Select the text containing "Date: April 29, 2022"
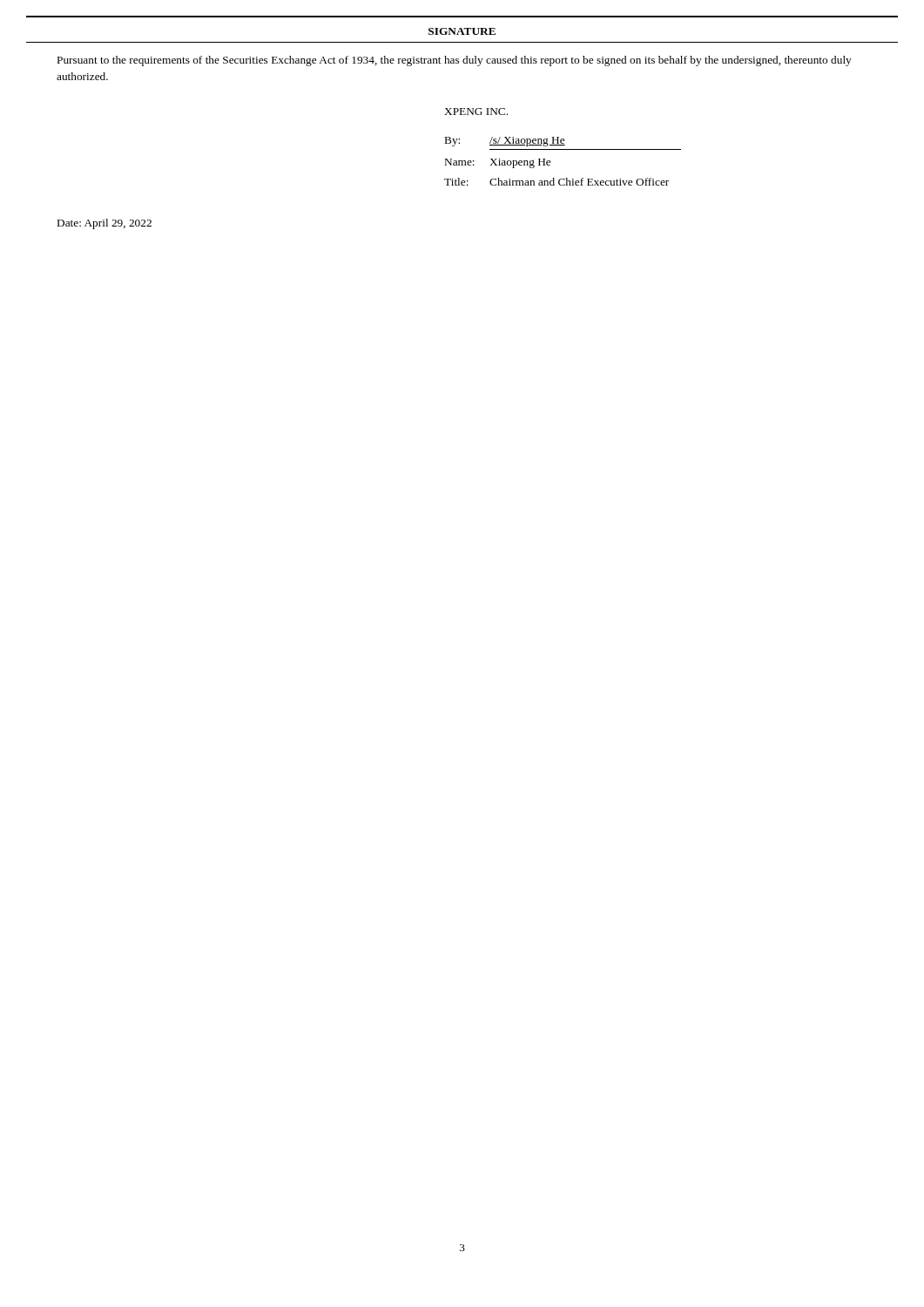Viewport: 924px width, 1307px height. tap(104, 223)
